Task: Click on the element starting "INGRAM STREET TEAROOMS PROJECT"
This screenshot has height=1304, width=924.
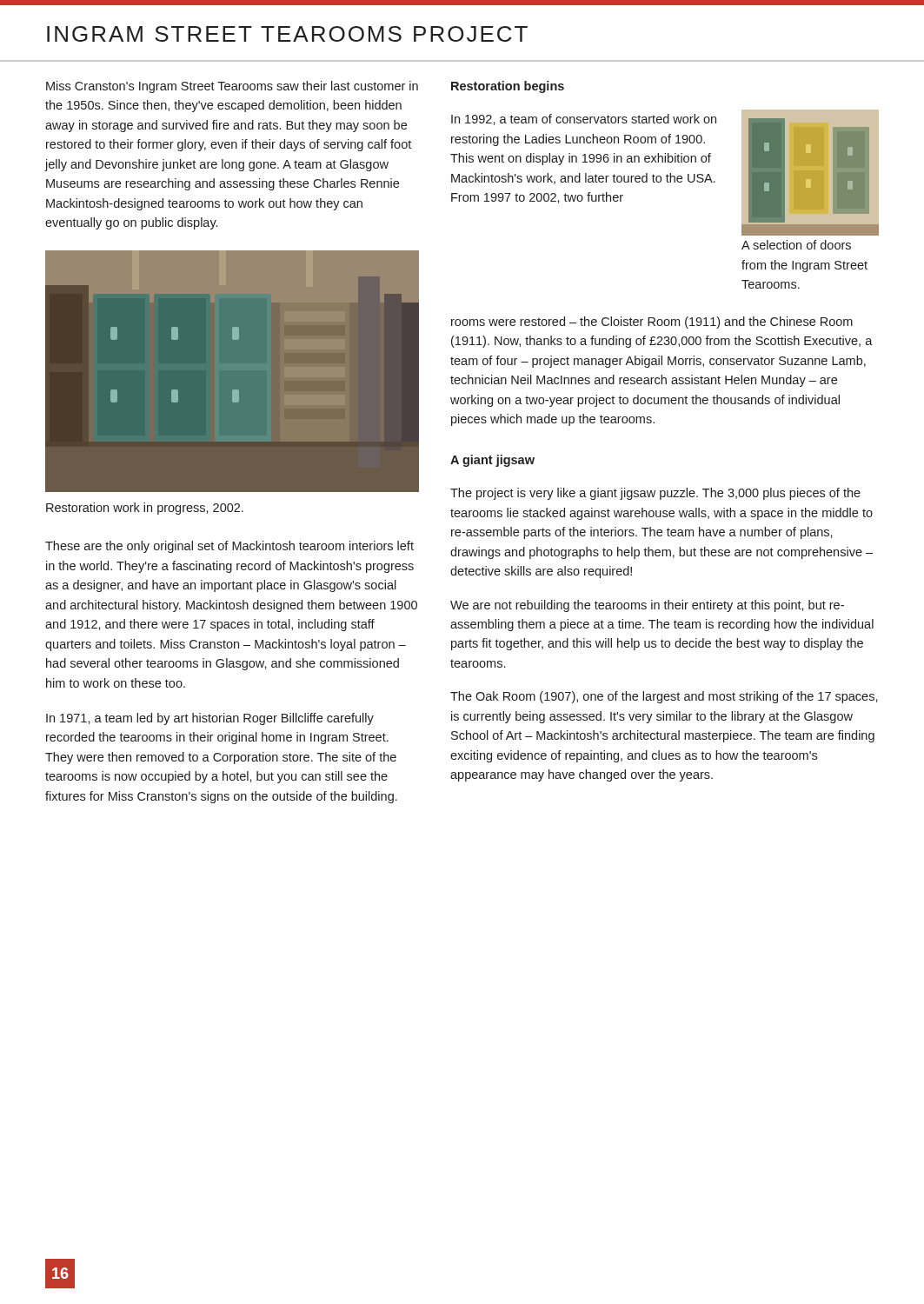Action: 462,34
